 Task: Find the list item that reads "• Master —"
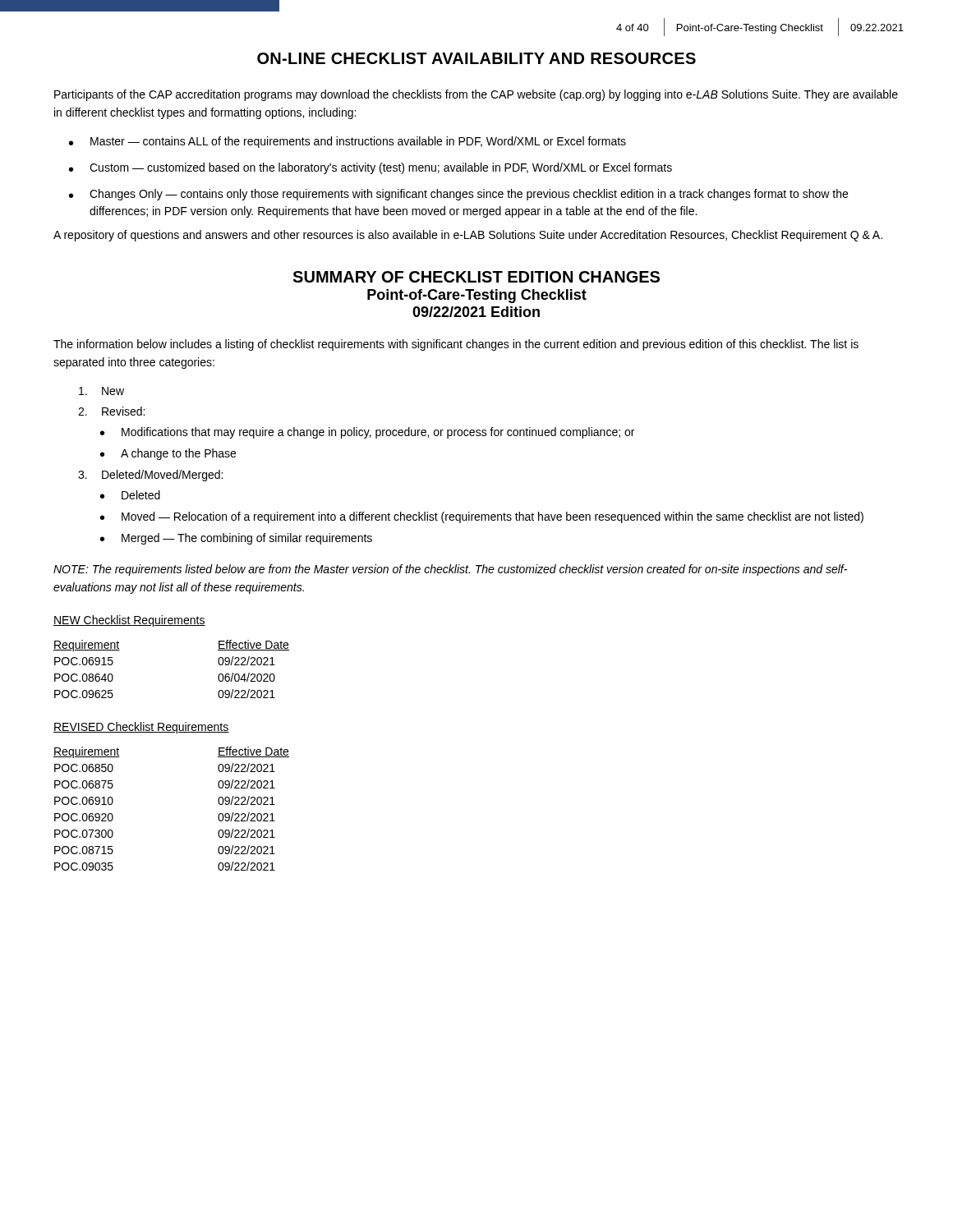(x=347, y=143)
